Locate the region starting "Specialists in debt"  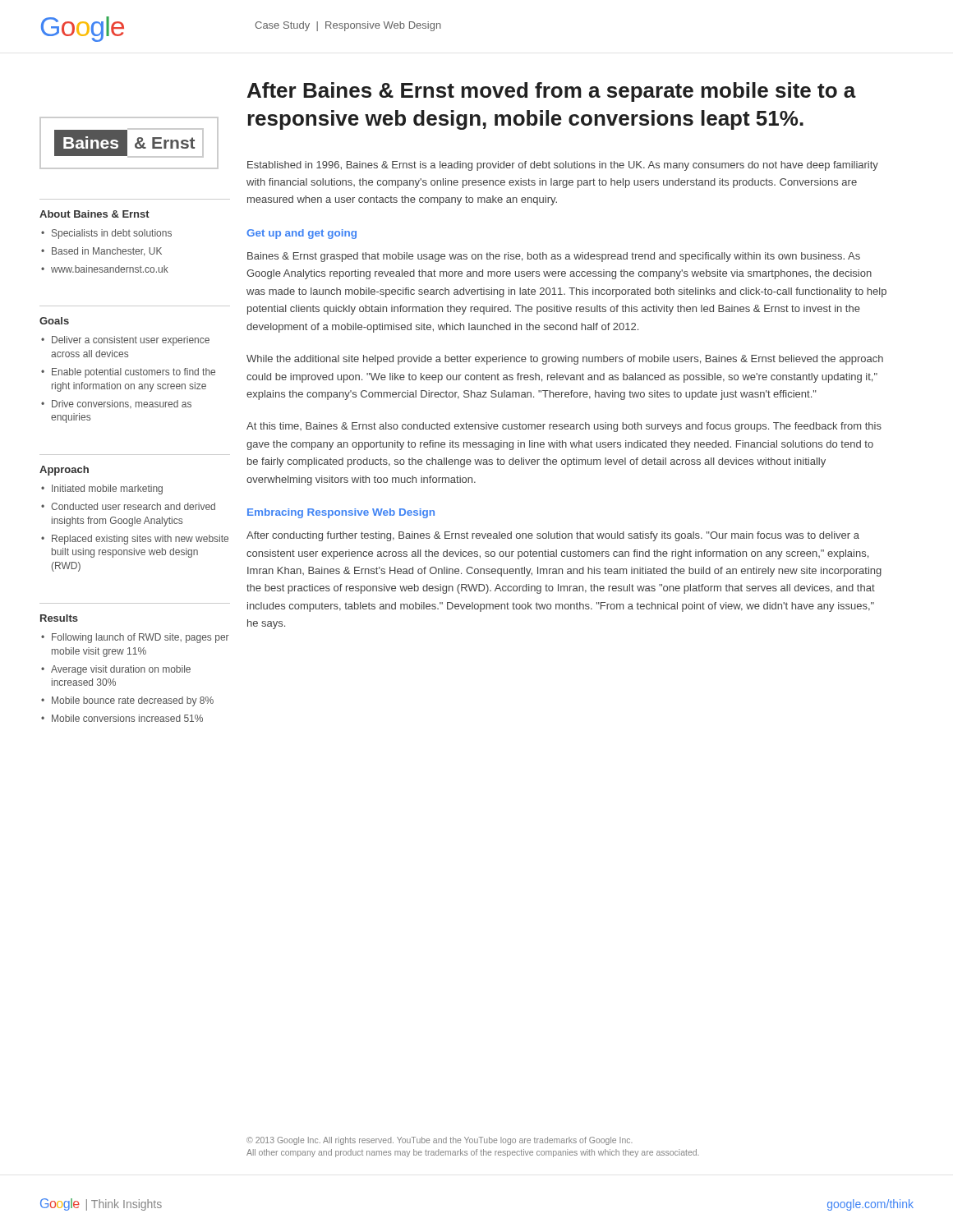click(111, 233)
